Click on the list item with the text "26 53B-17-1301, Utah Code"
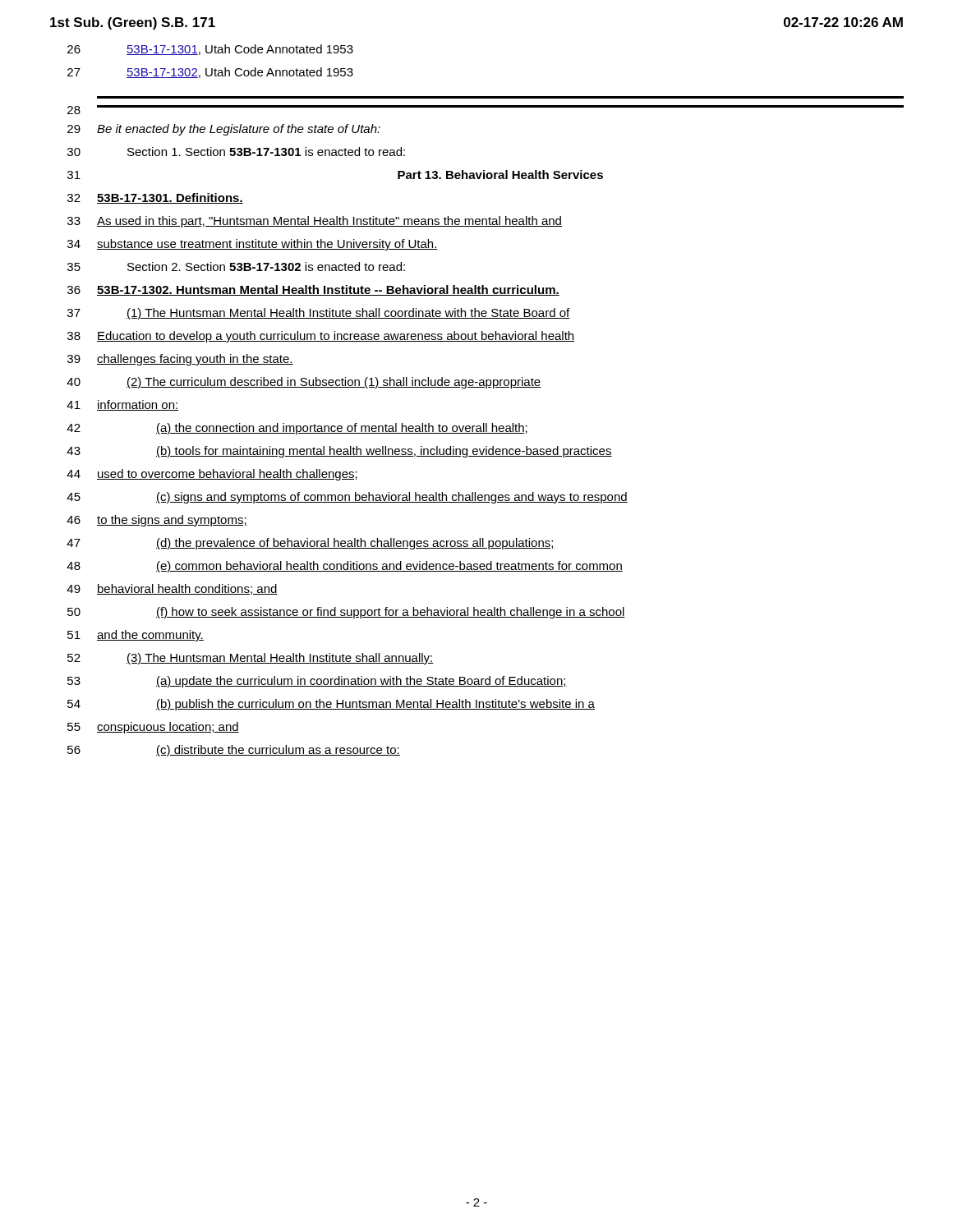The image size is (953, 1232). (210, 50)
